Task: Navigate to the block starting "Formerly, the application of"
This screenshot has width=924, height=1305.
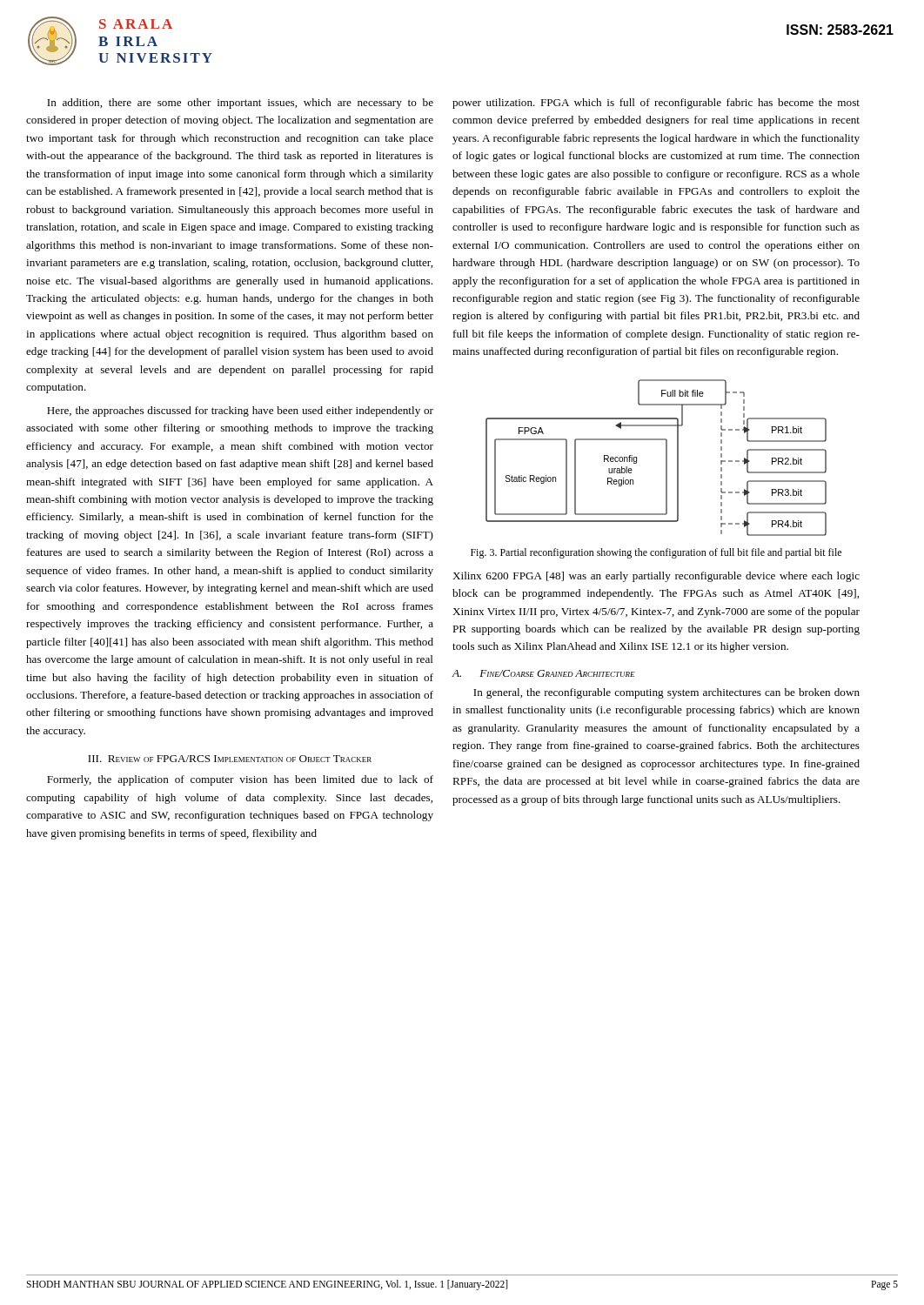Action: [x=230, y=807]
